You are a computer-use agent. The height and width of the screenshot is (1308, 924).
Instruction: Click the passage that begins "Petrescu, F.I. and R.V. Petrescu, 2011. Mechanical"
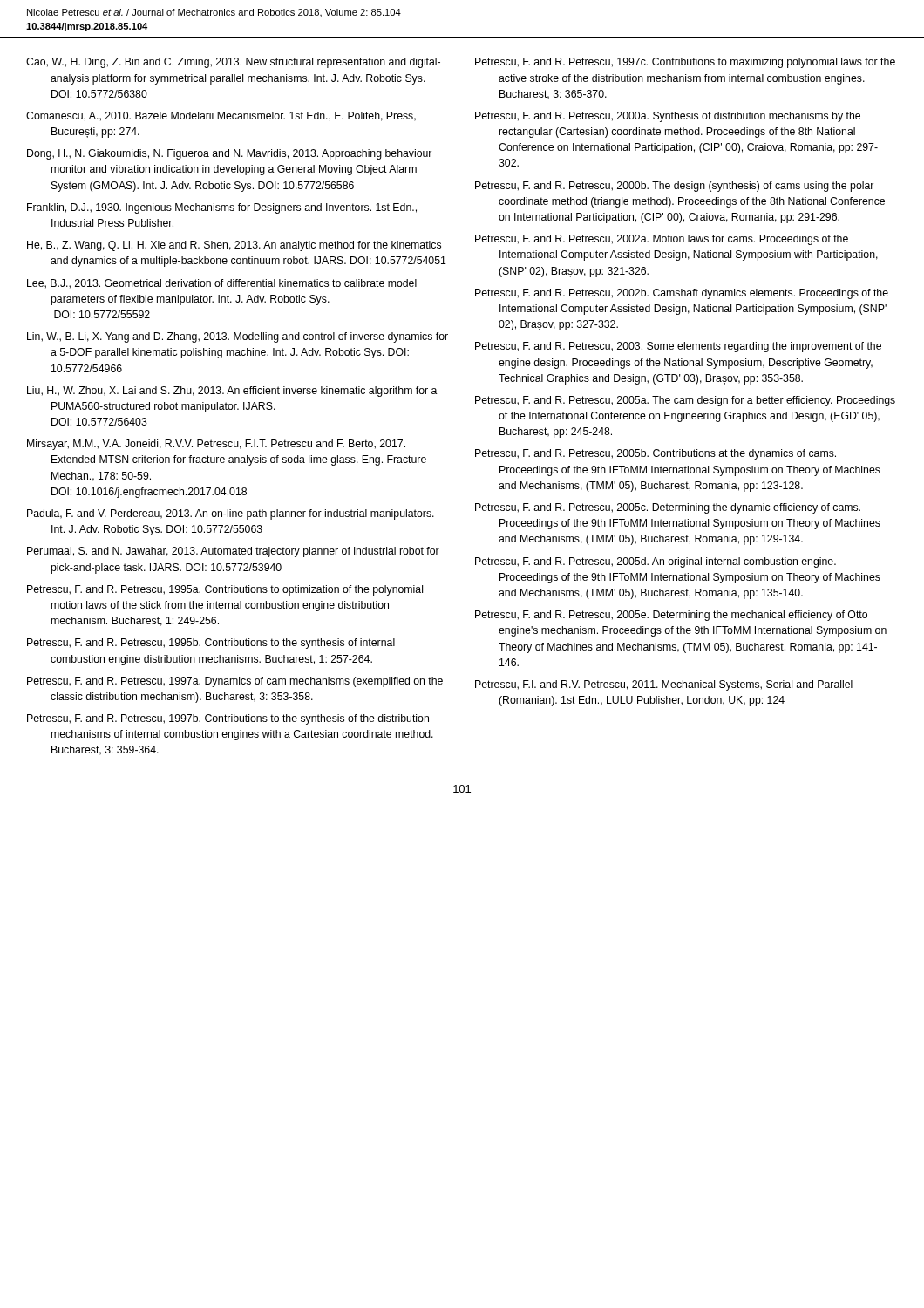[x=663, y=692]
